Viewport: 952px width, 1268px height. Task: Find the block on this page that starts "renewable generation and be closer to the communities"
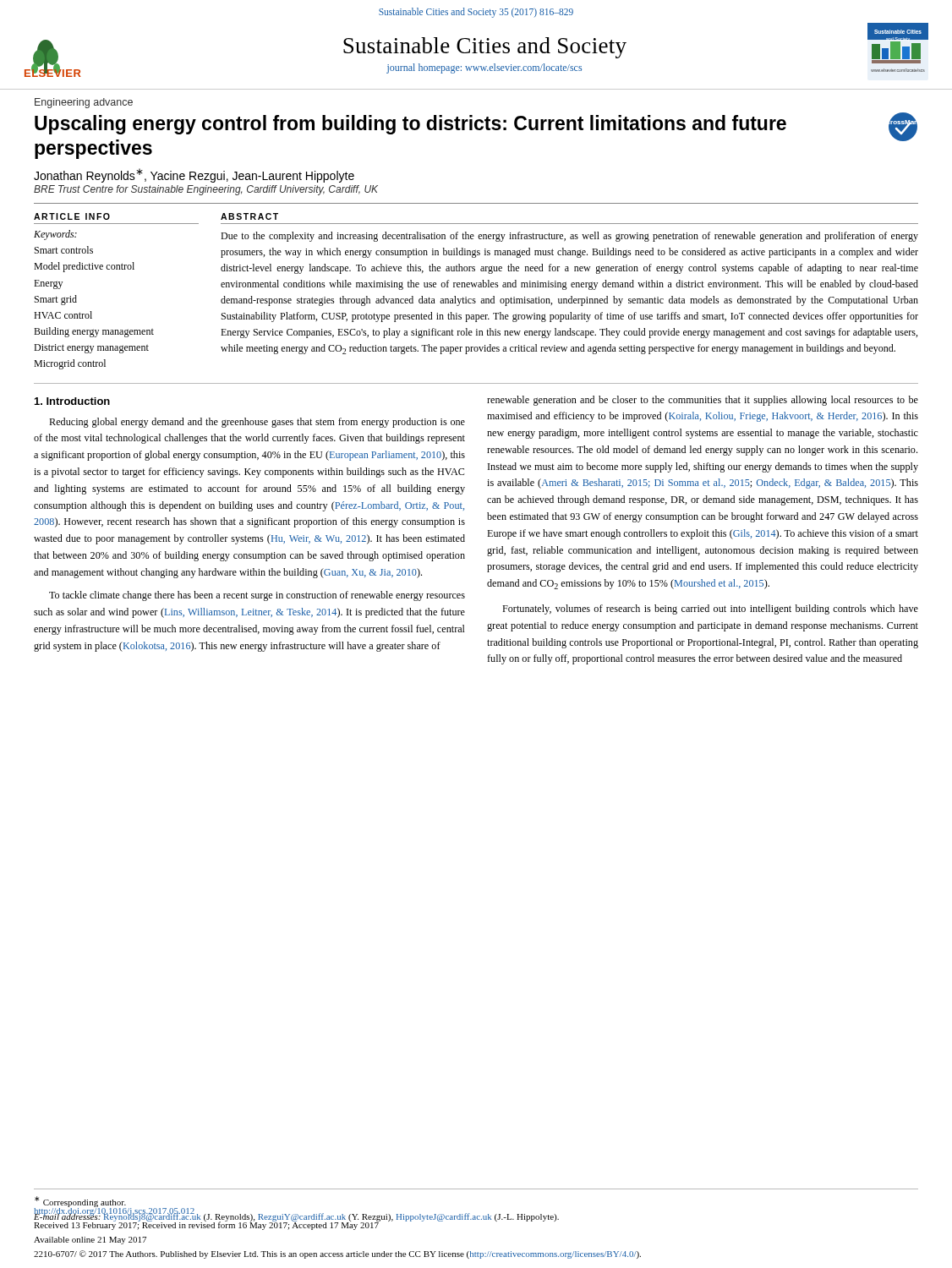point(703,530)
